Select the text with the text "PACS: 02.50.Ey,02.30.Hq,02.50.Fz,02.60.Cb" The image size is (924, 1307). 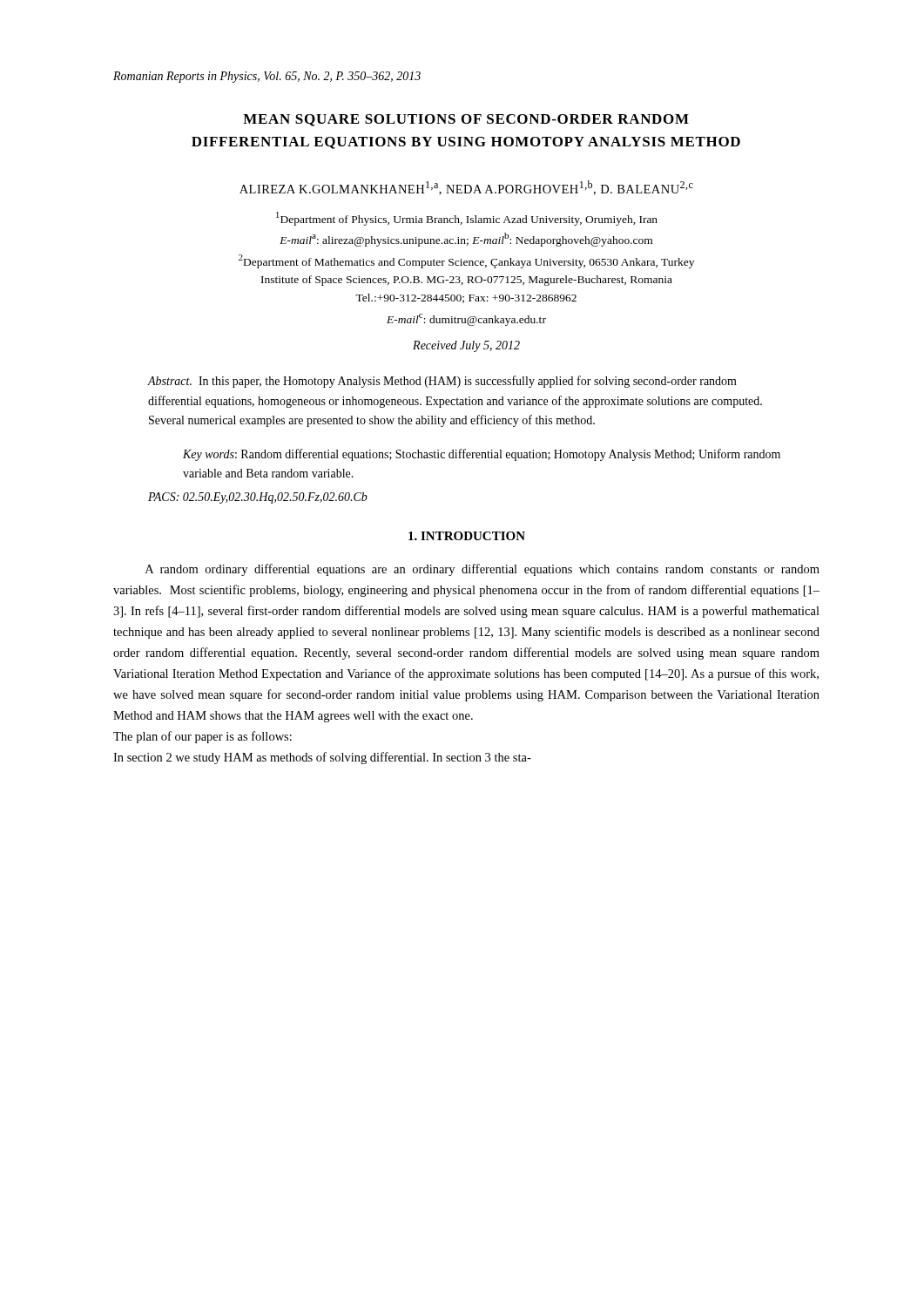pyautogui.click(x=258, y=497)
